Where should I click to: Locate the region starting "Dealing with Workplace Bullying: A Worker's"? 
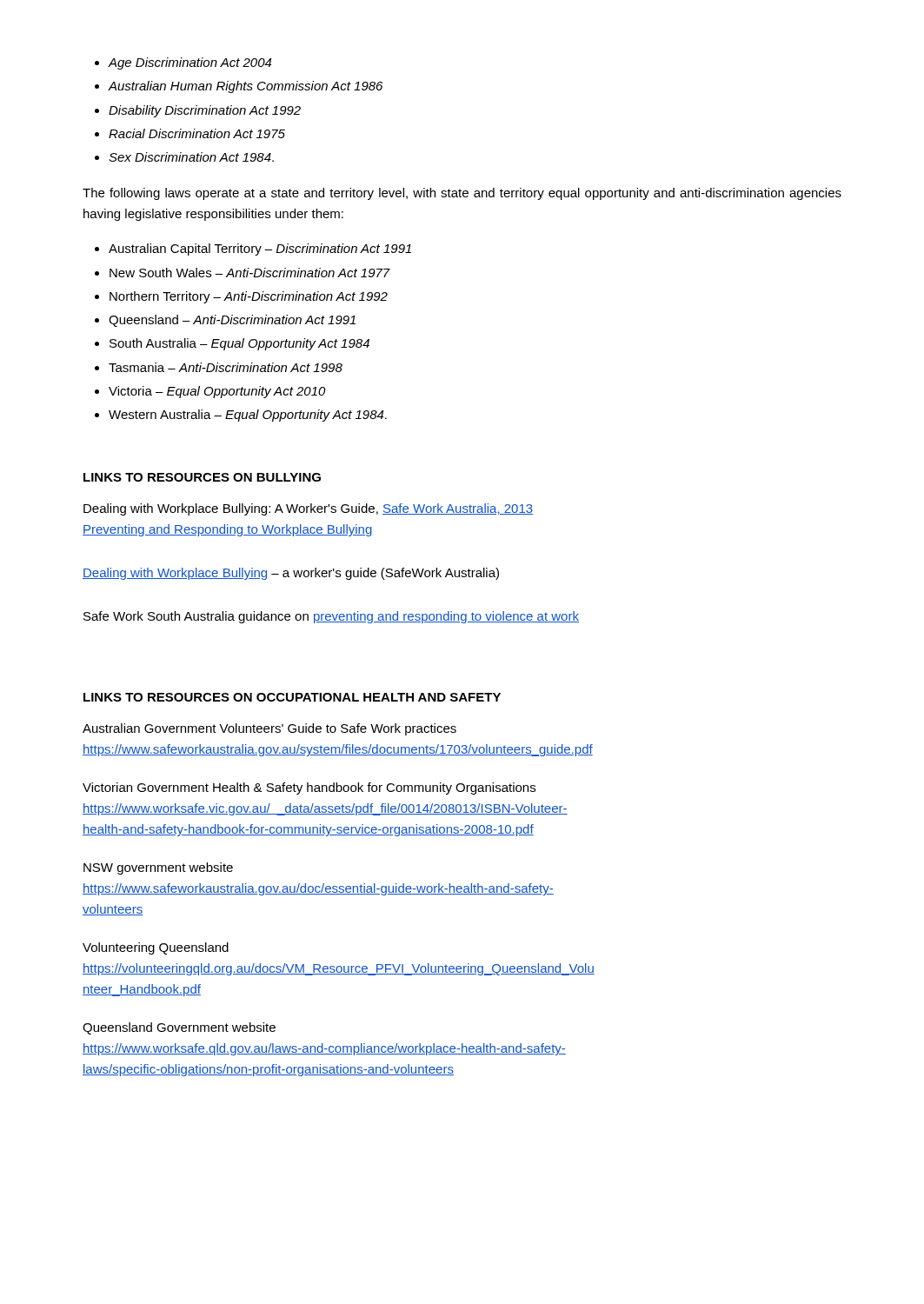pyautogui.click(x=462, y=519)
